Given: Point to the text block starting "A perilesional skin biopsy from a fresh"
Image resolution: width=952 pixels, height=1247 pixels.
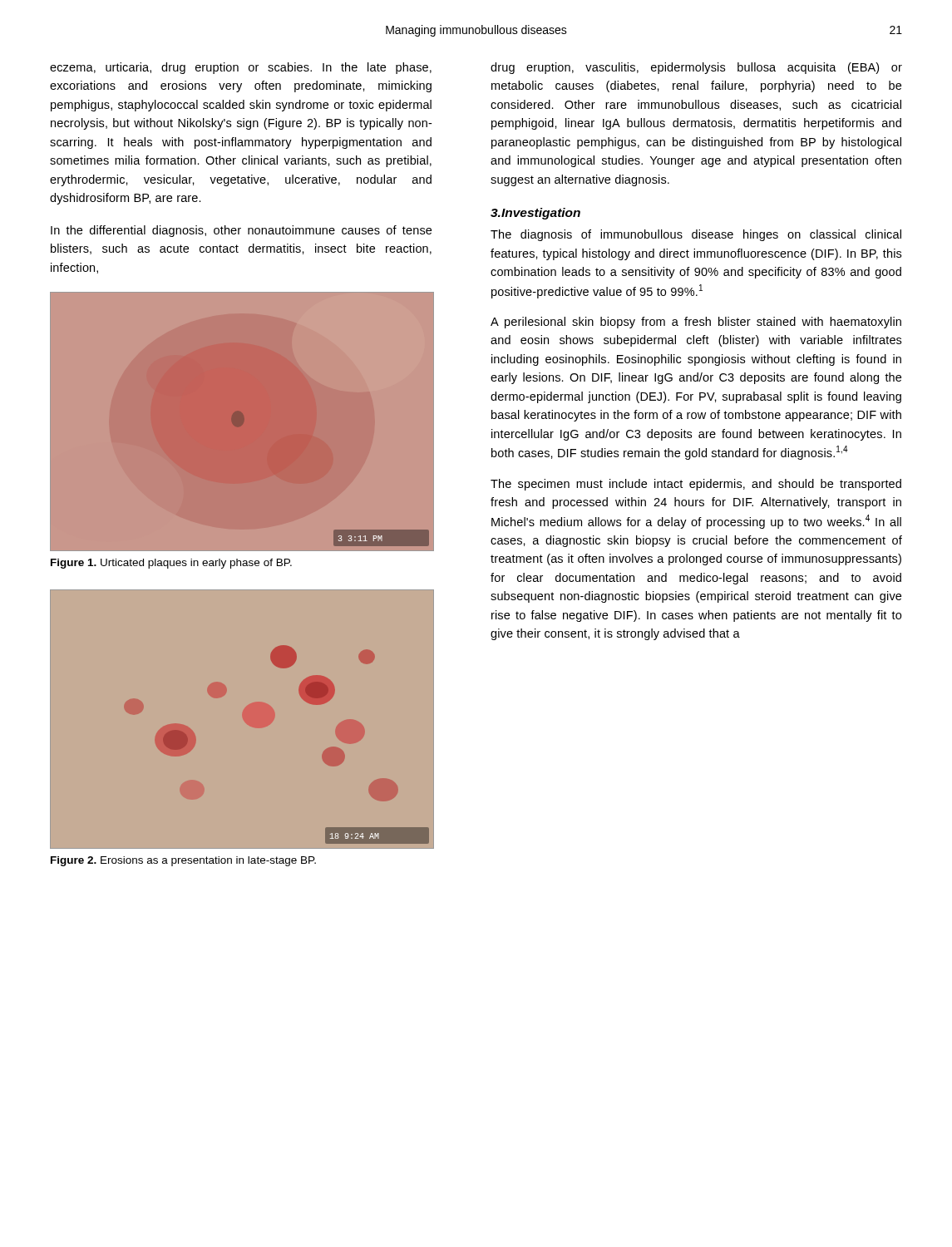Looking at the screenshot, I should pos(696,387).
